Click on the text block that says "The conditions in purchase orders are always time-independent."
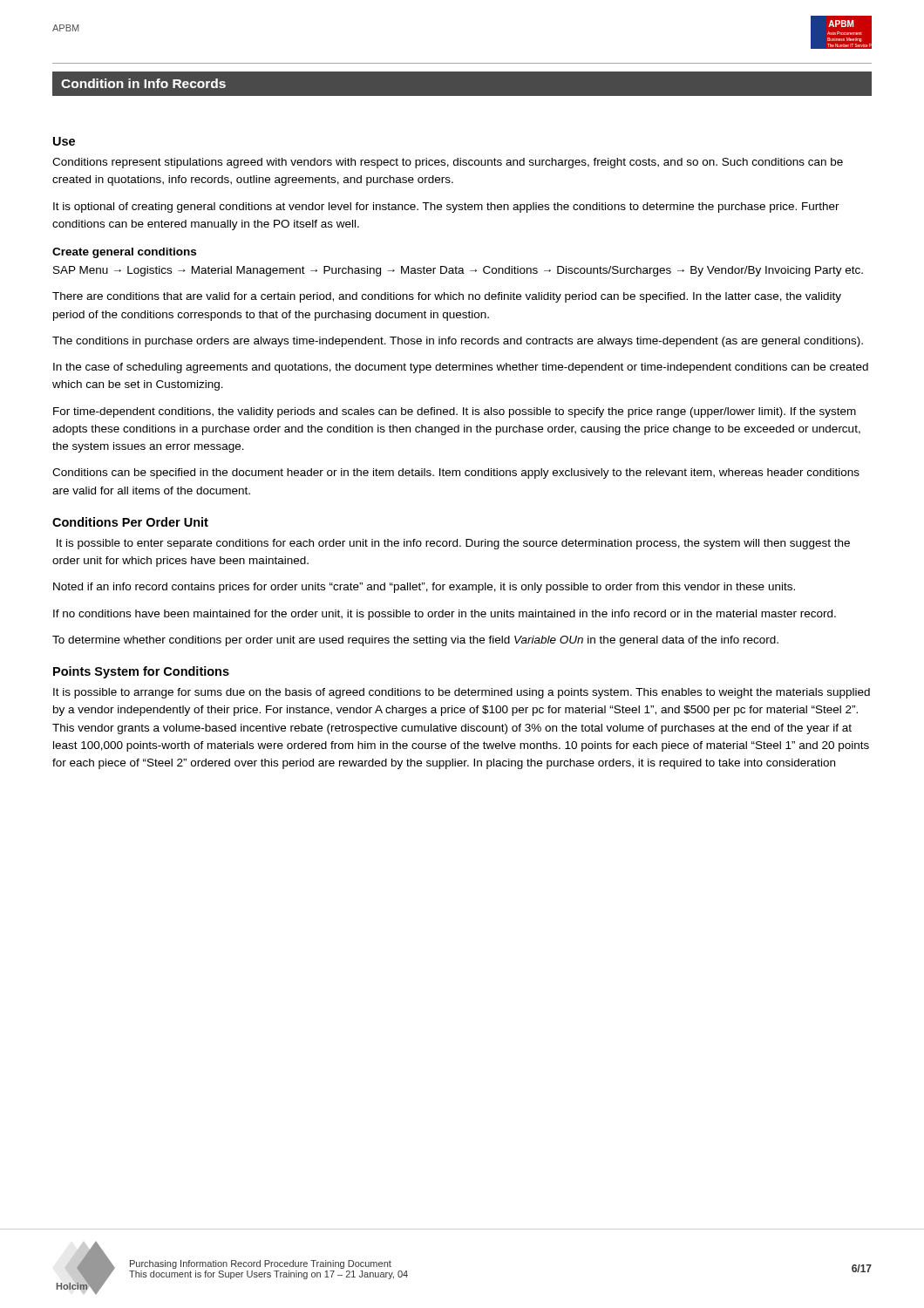Image resolution: width=924 pixels, height=1308 pixels. pos(462,341)
